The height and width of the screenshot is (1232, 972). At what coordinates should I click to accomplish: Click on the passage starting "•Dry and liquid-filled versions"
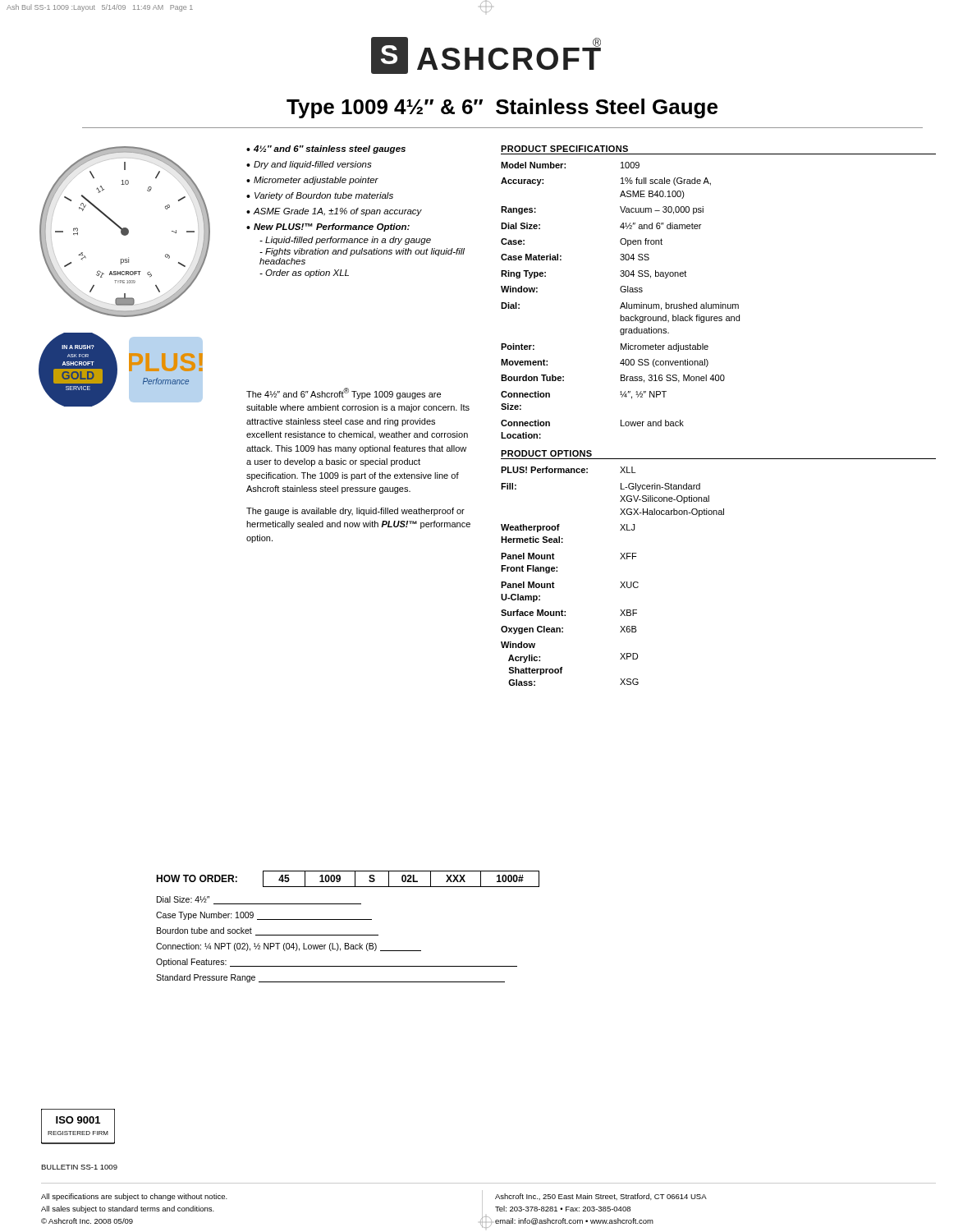(309, 165)
